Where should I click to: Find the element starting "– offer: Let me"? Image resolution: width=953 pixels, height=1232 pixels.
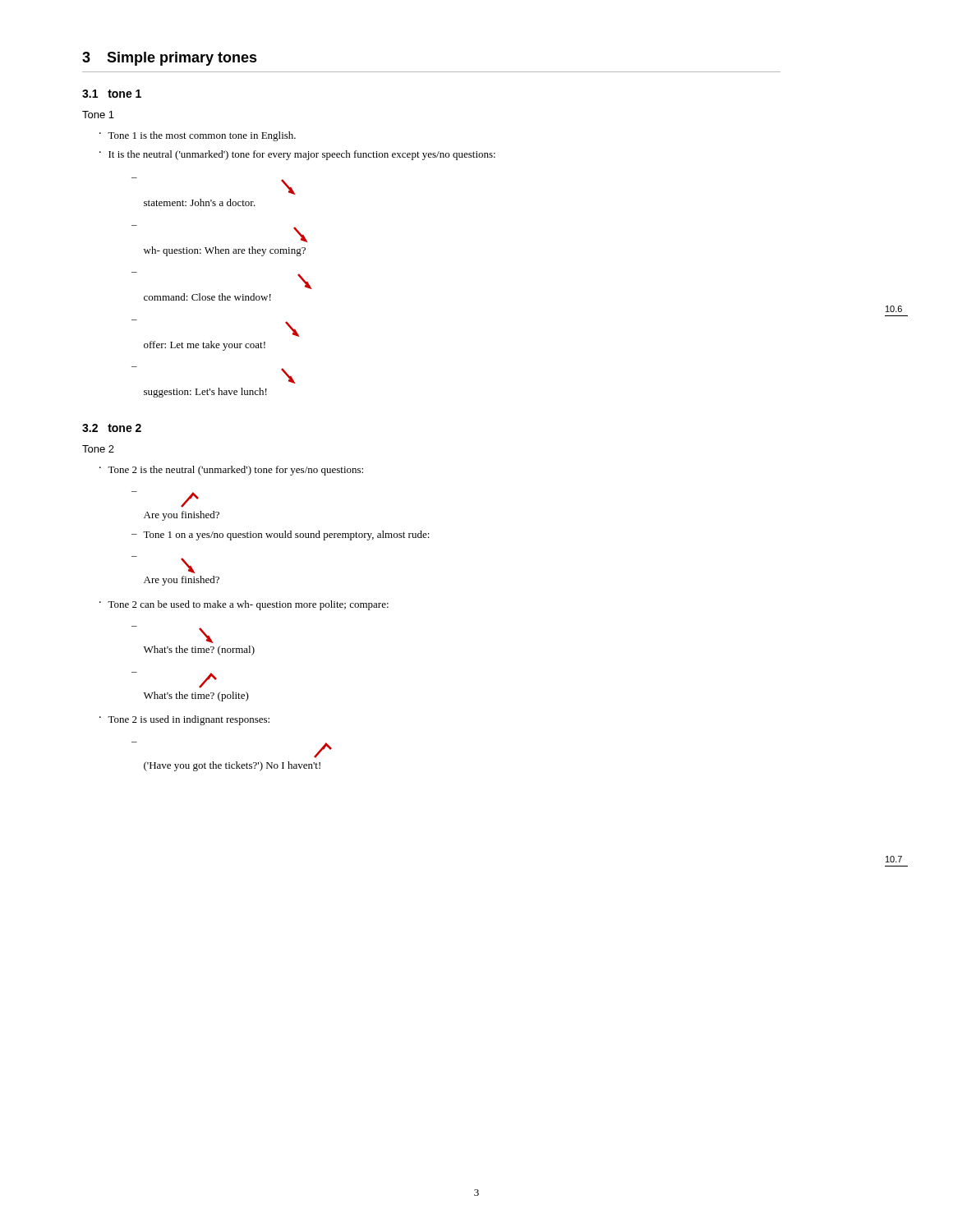[x=226, y=332]
